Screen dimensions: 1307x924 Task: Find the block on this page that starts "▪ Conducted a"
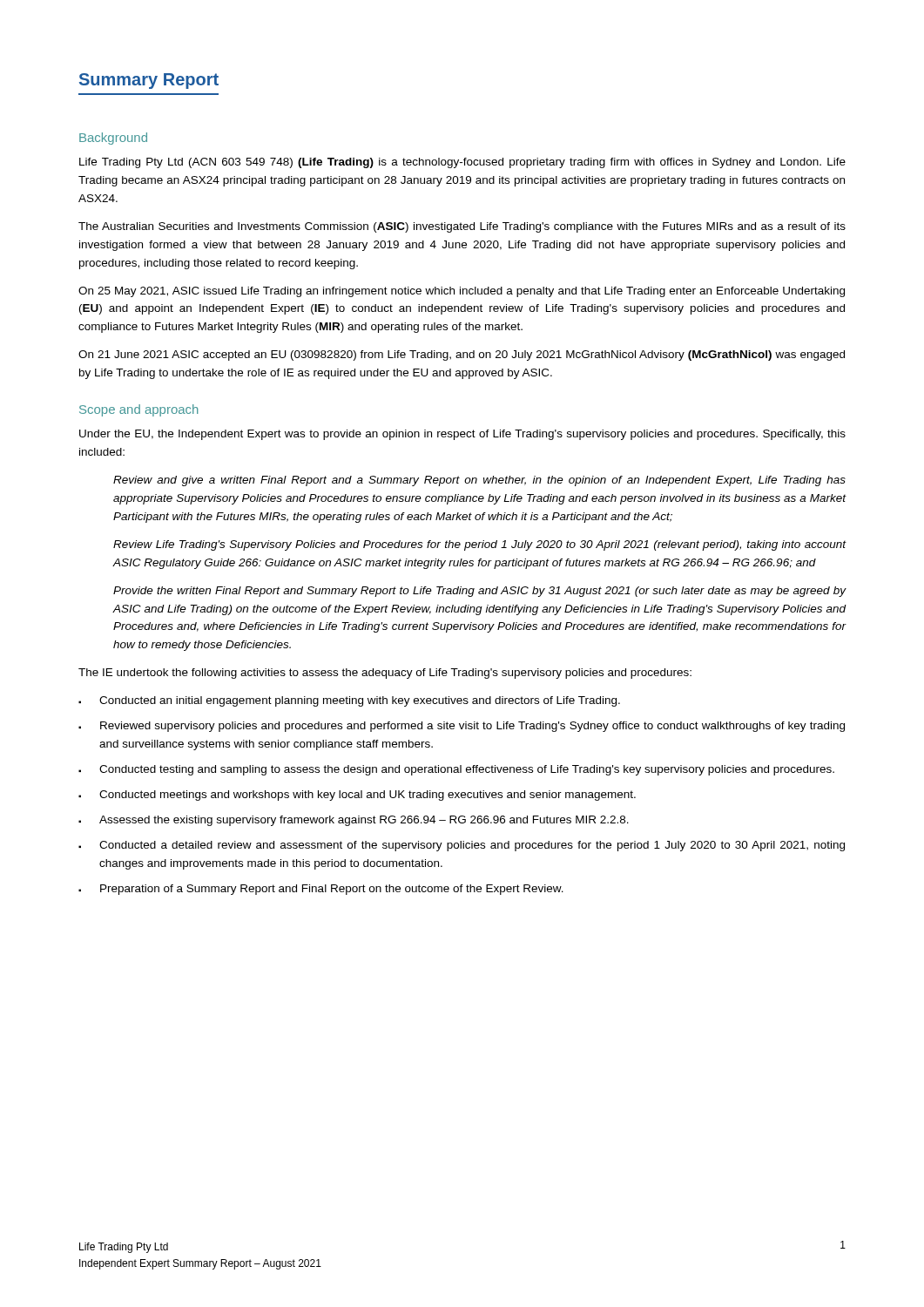[462, 854]
